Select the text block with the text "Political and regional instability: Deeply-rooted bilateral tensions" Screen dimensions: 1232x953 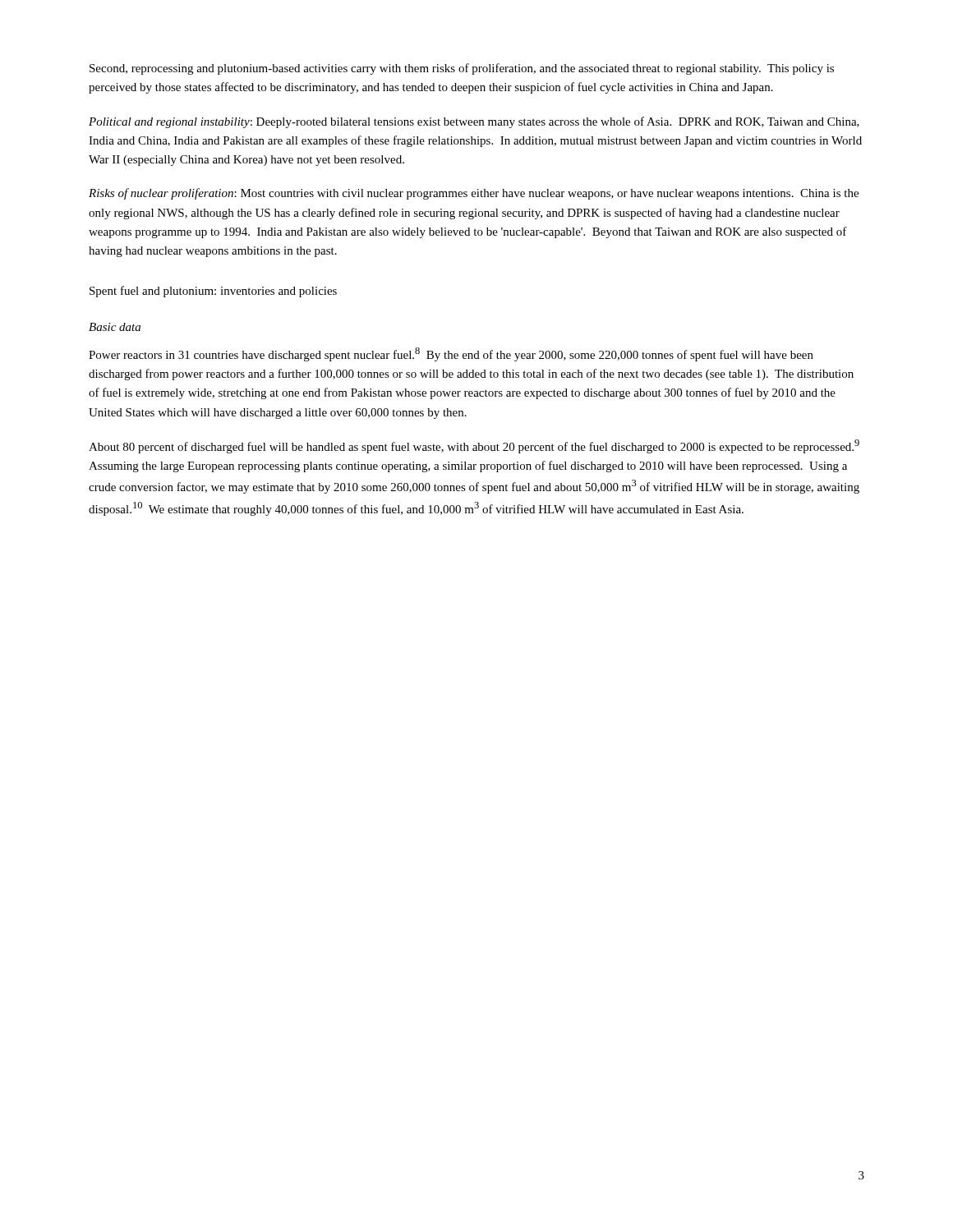(475, 140)
